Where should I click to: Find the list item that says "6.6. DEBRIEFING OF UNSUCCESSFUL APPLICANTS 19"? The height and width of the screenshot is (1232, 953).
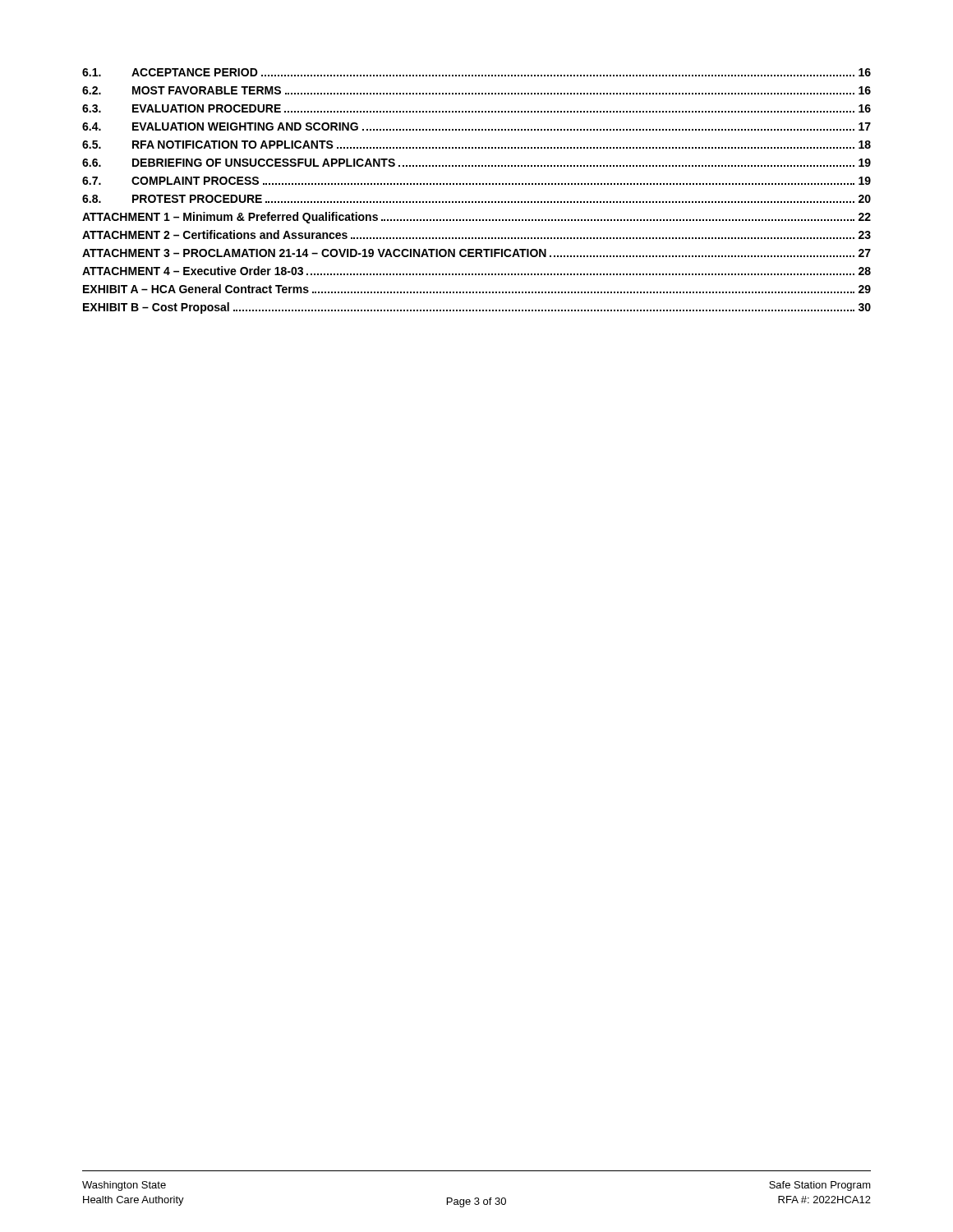coord(476,163)
